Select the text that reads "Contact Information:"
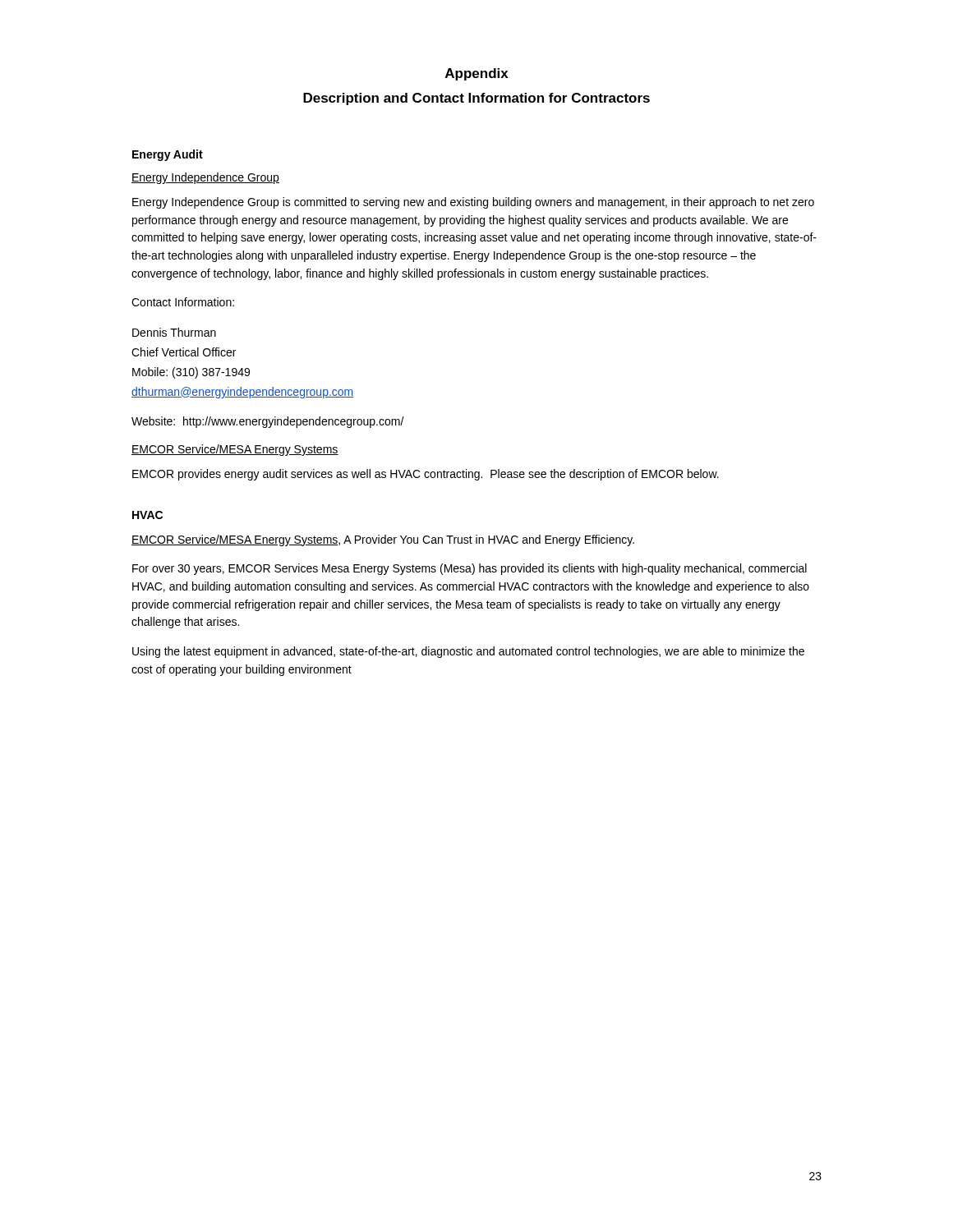953x1232 pixels. coord(183,303)
